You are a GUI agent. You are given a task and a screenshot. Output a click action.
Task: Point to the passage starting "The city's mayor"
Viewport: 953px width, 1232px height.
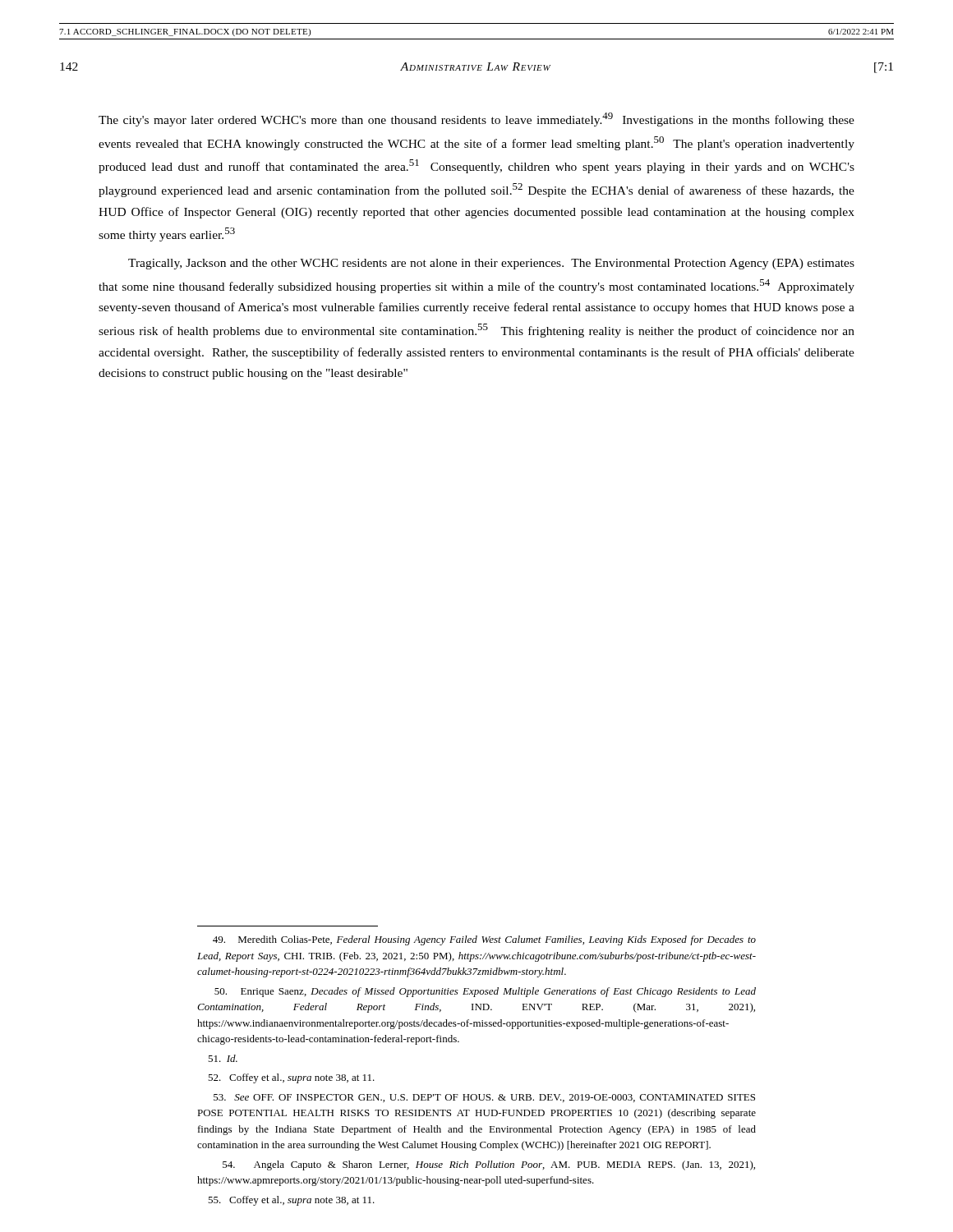pyautogui.click(x=476, y=176)
